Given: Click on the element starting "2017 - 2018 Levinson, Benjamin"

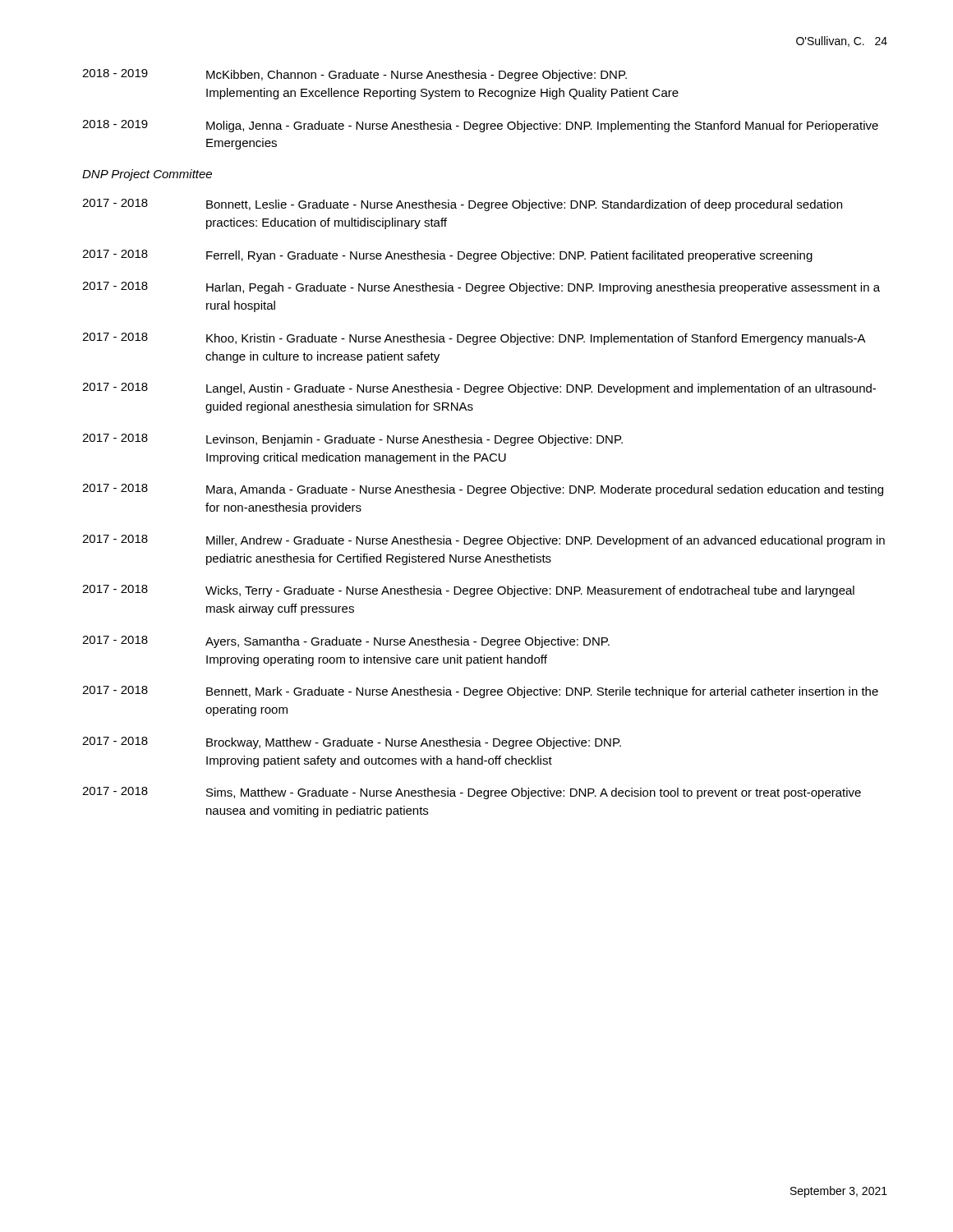Looking at the screenshot, I should click(x=485, y=448).
